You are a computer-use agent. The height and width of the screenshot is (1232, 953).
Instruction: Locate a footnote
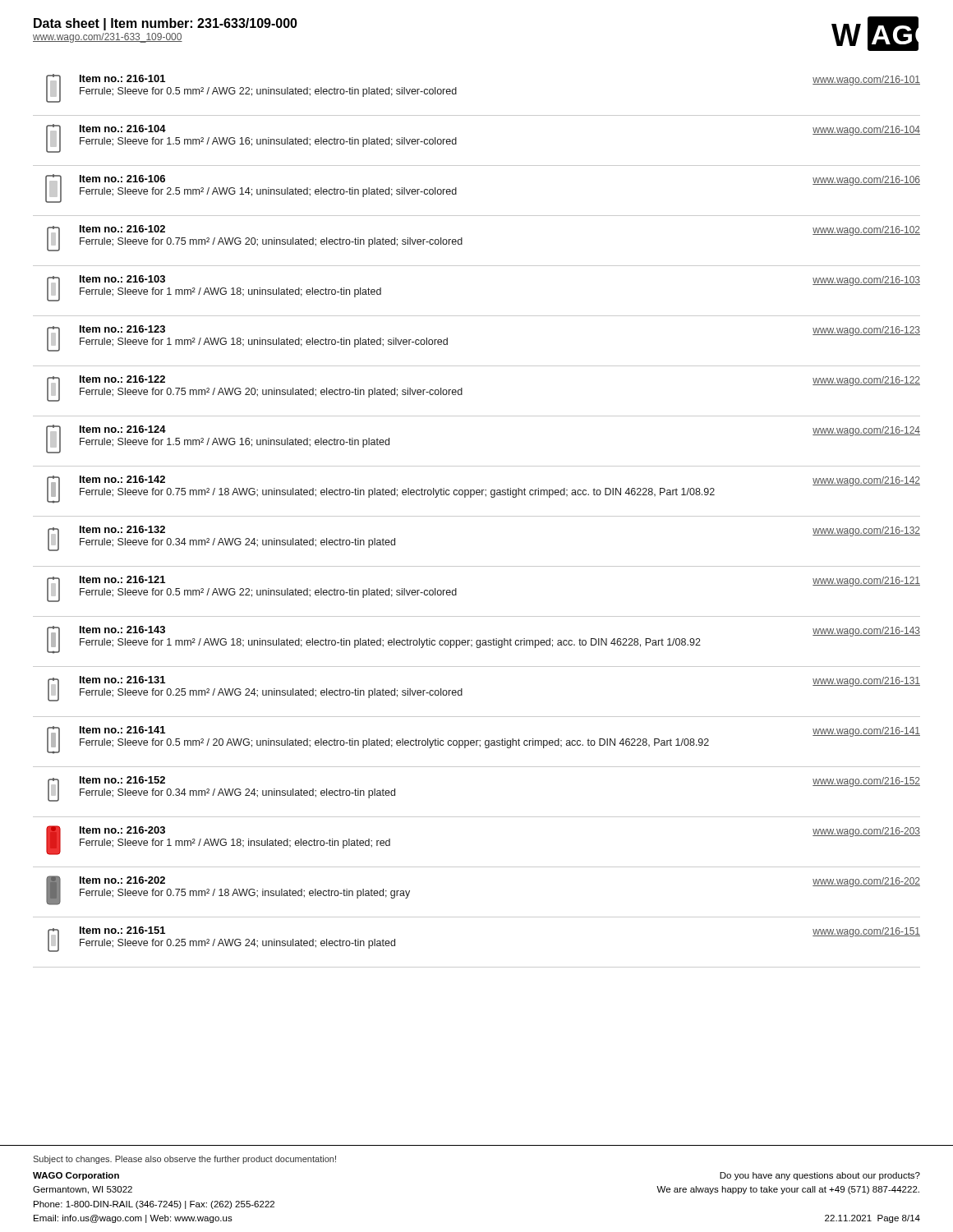pos(185,1159)
